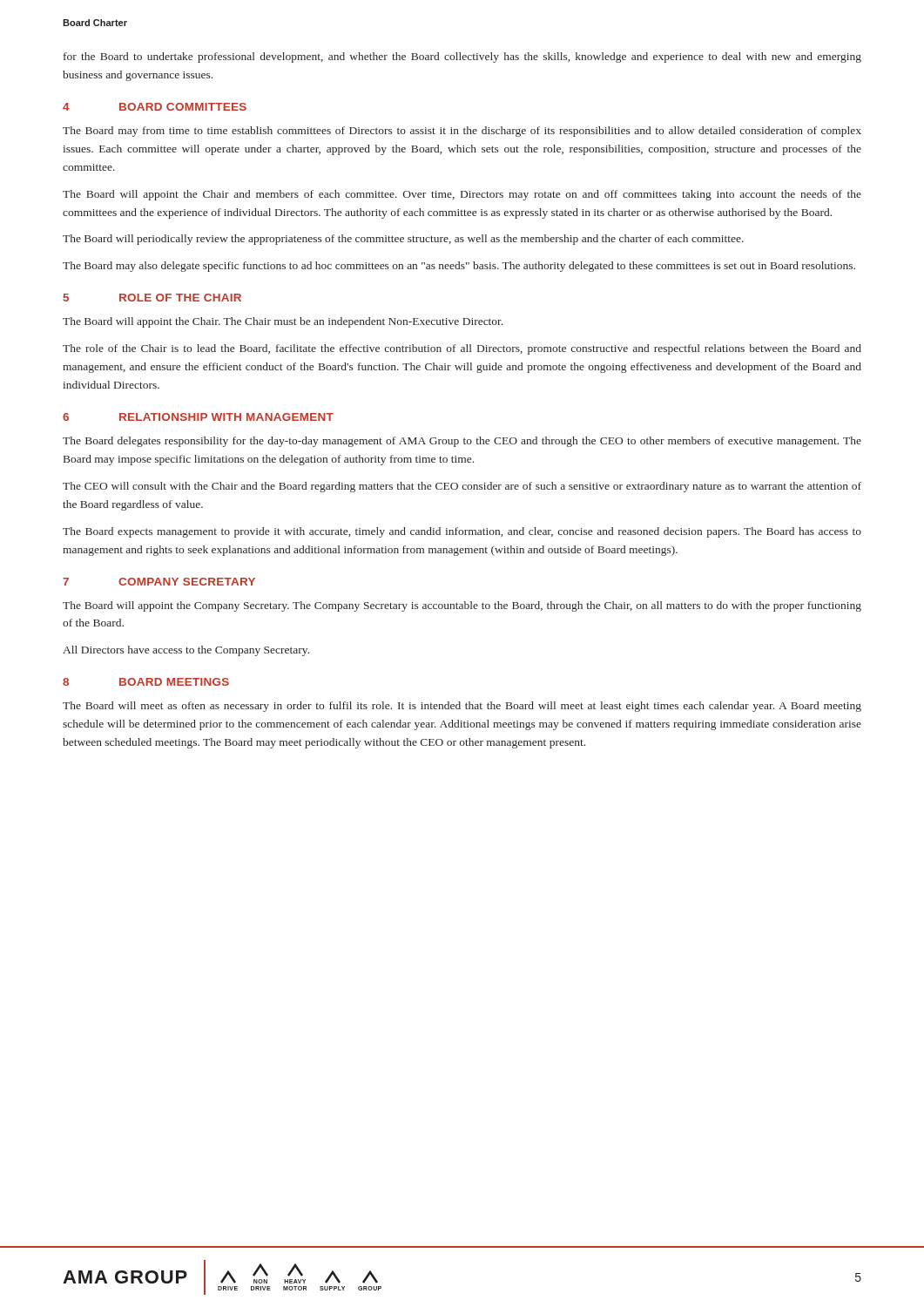Viewport: 924px width, 1307px height.
Task: Where is the passage that starts "All Directors have"?
Action: coord(186,650)
